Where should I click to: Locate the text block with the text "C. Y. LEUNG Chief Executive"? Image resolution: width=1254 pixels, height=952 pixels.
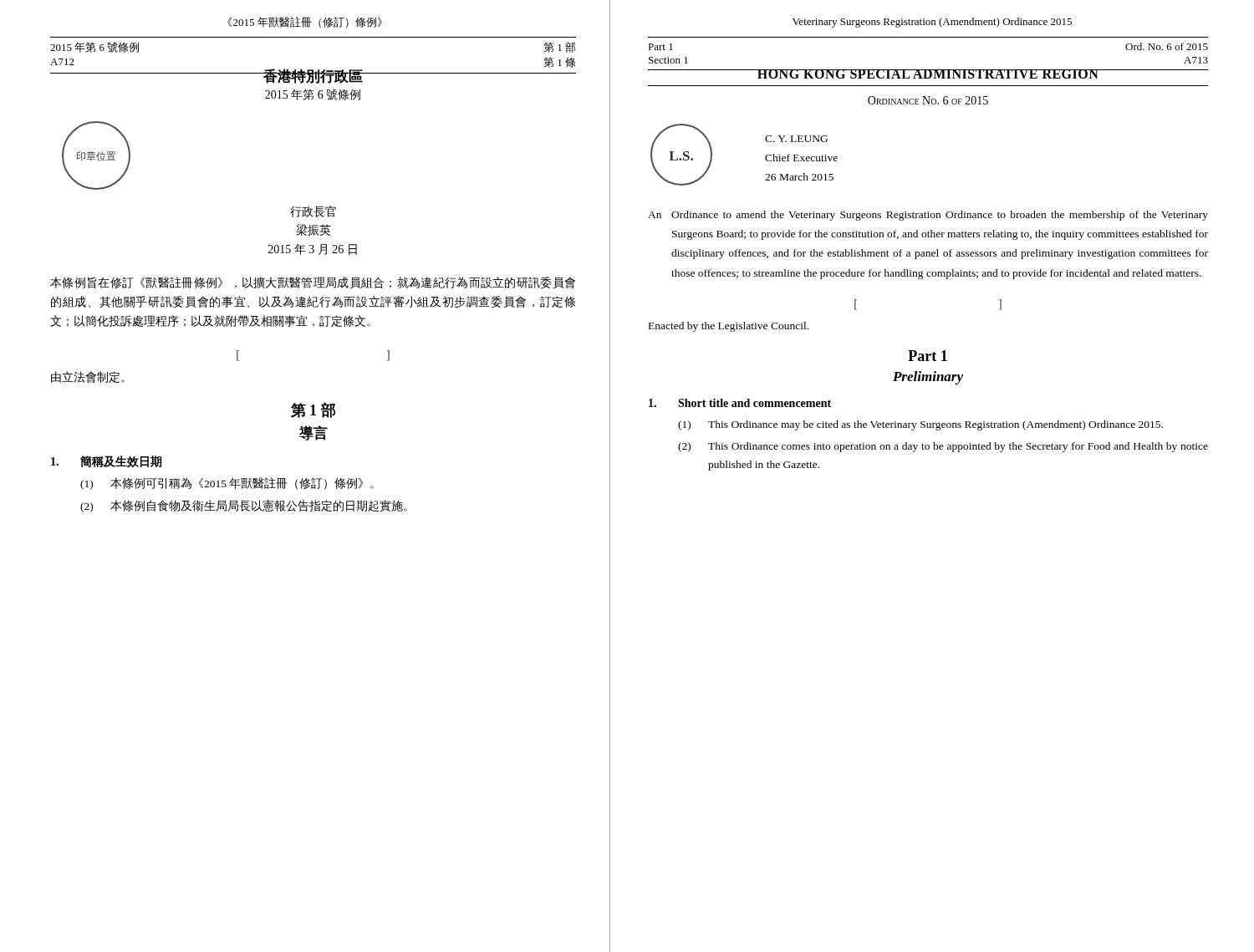click(x=801, y=158)
